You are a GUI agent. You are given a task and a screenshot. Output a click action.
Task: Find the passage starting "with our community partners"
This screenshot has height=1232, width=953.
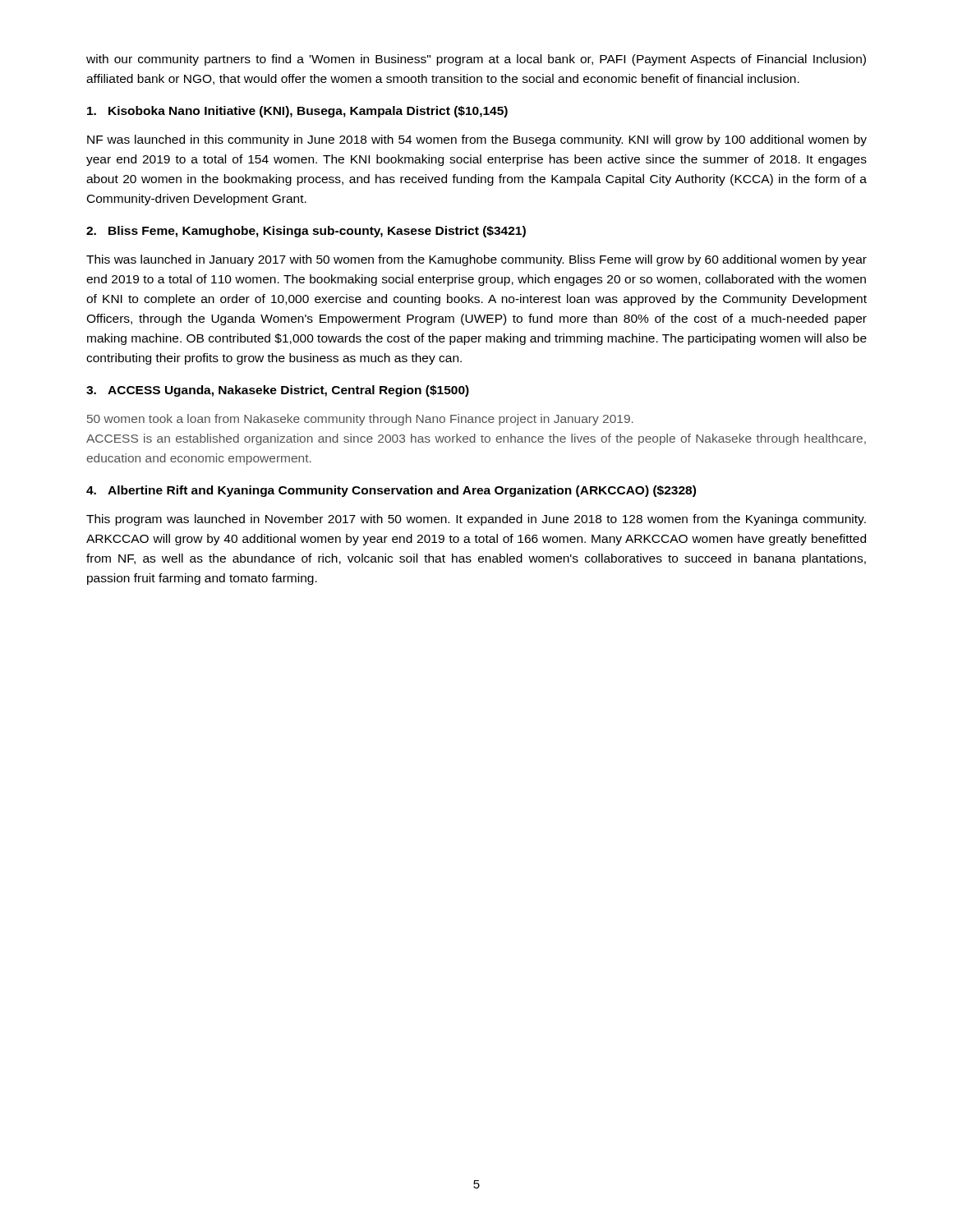click(476, 69)
